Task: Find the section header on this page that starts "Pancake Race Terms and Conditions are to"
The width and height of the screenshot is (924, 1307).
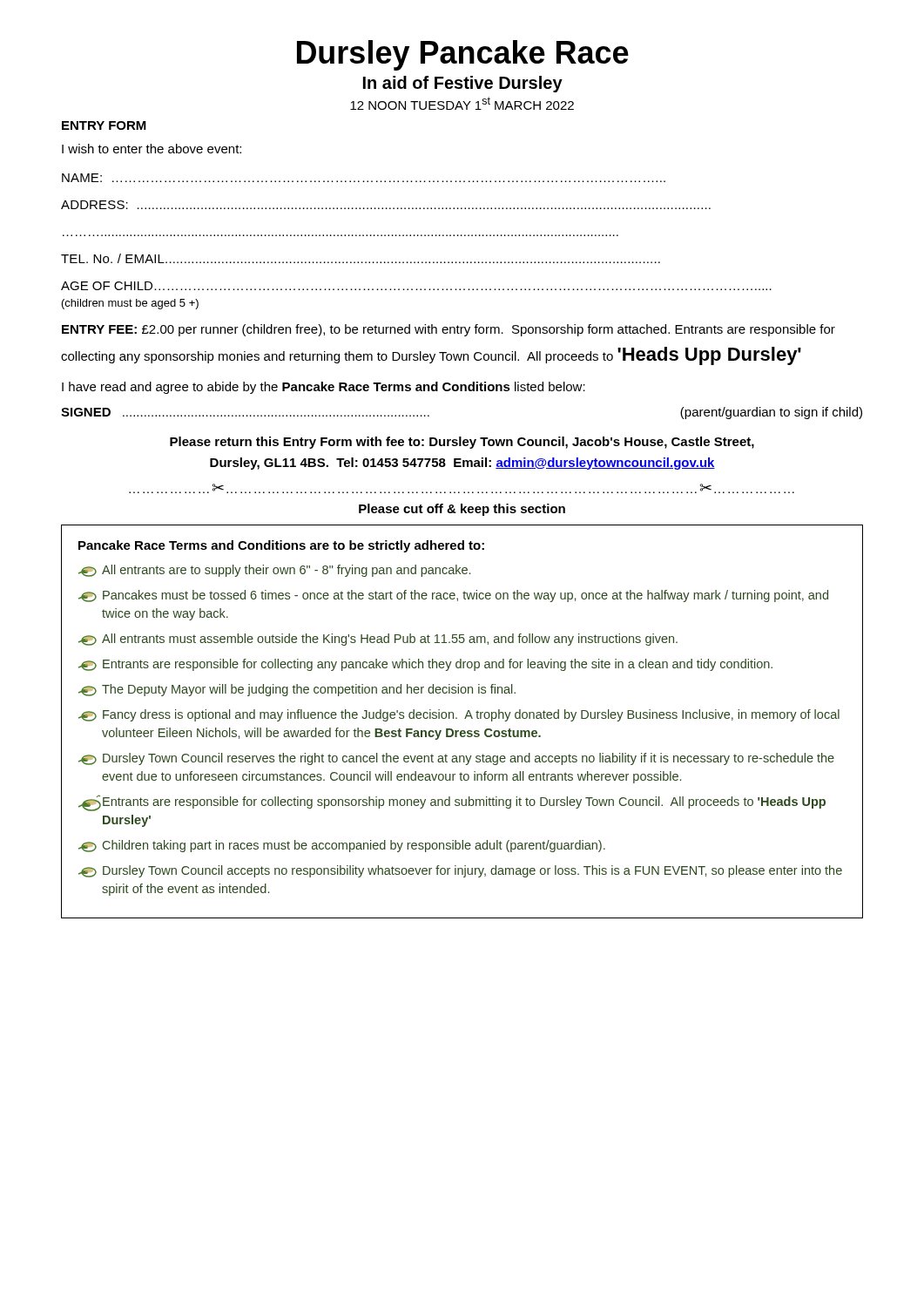Action: 281,545
